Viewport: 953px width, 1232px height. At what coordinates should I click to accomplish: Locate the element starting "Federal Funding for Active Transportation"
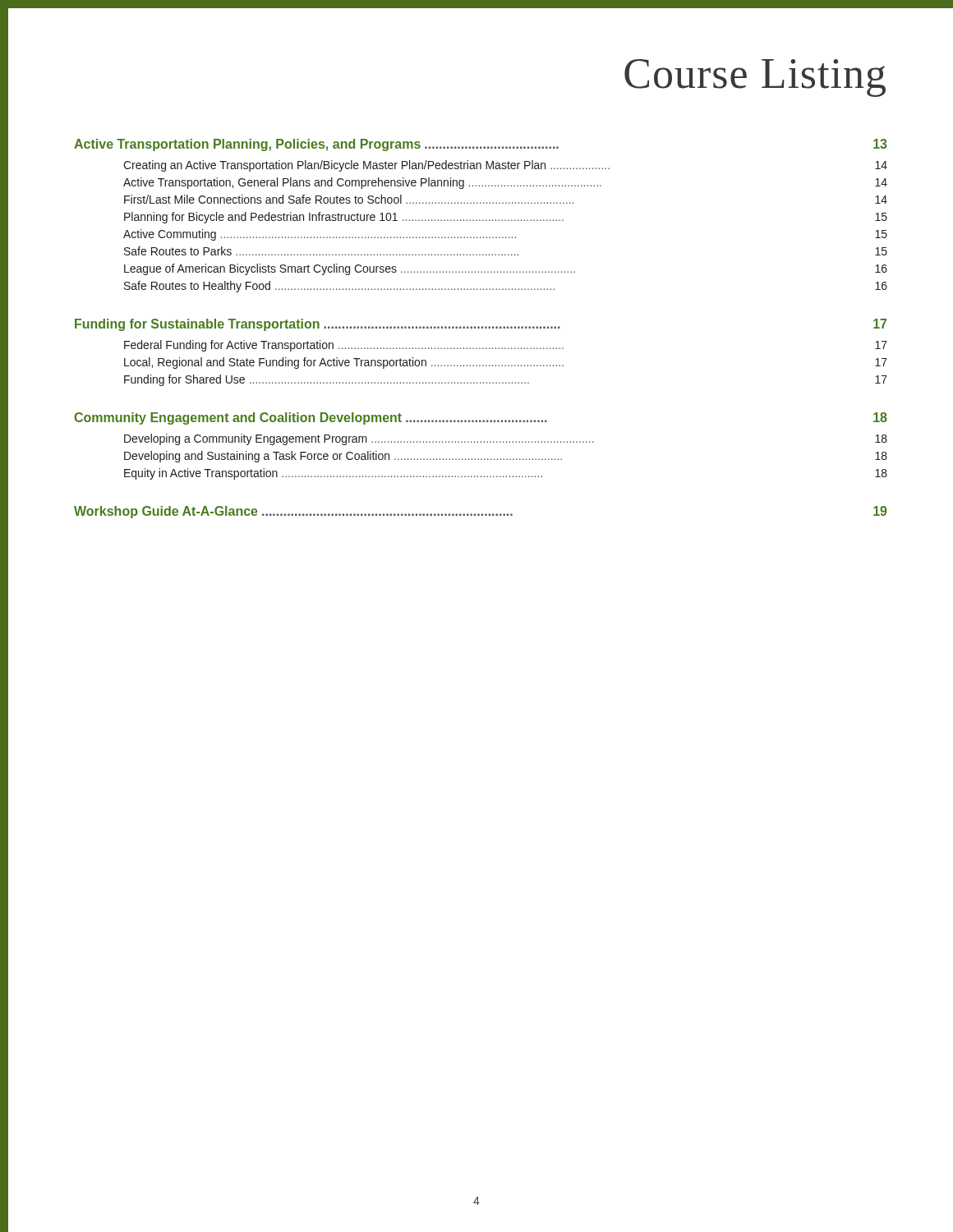coord(505,345)
